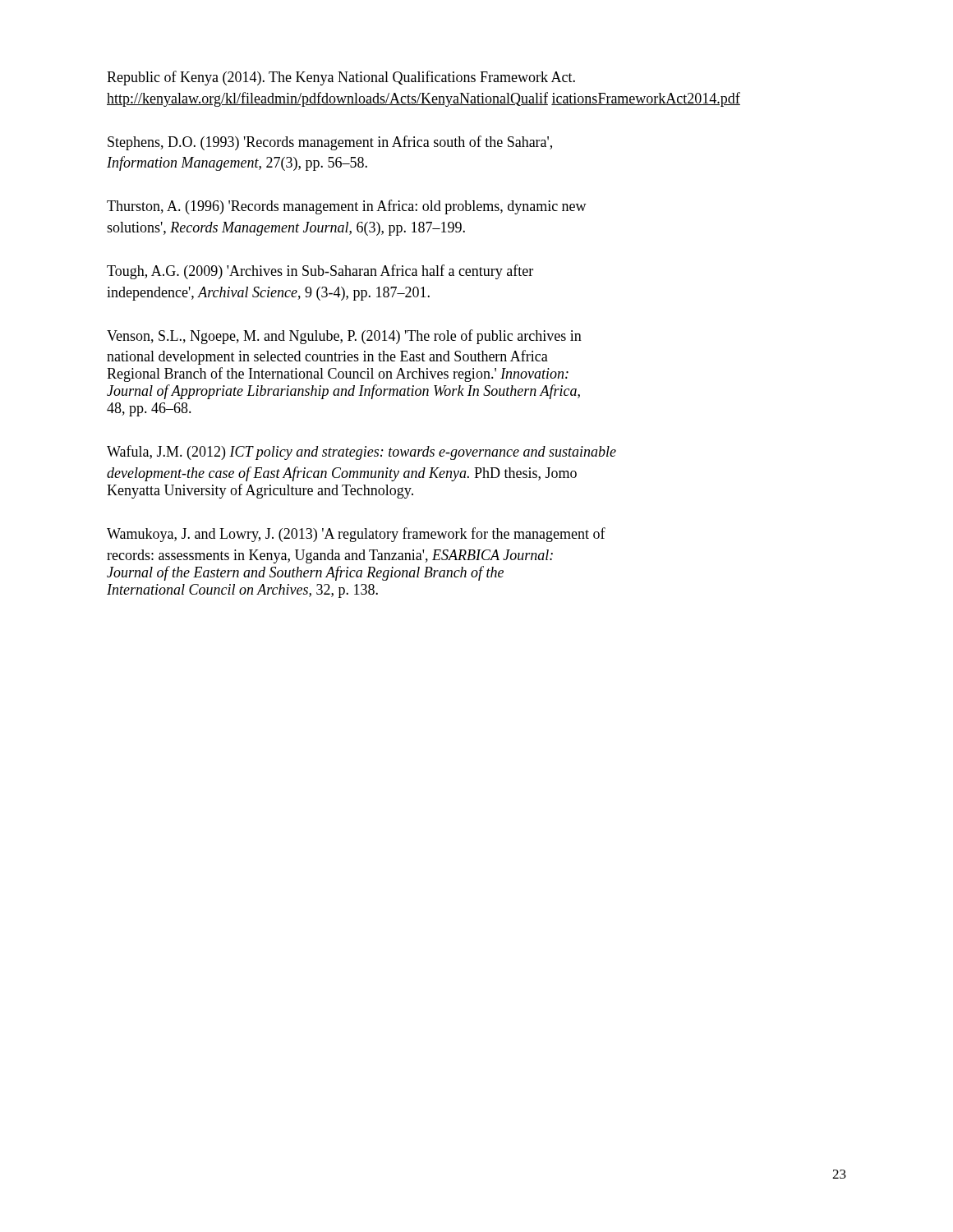Find the list item with the text "Republic of Kenya (2014). The Kenya"
Screen dimensions: 1232x953
click(476, 86)
